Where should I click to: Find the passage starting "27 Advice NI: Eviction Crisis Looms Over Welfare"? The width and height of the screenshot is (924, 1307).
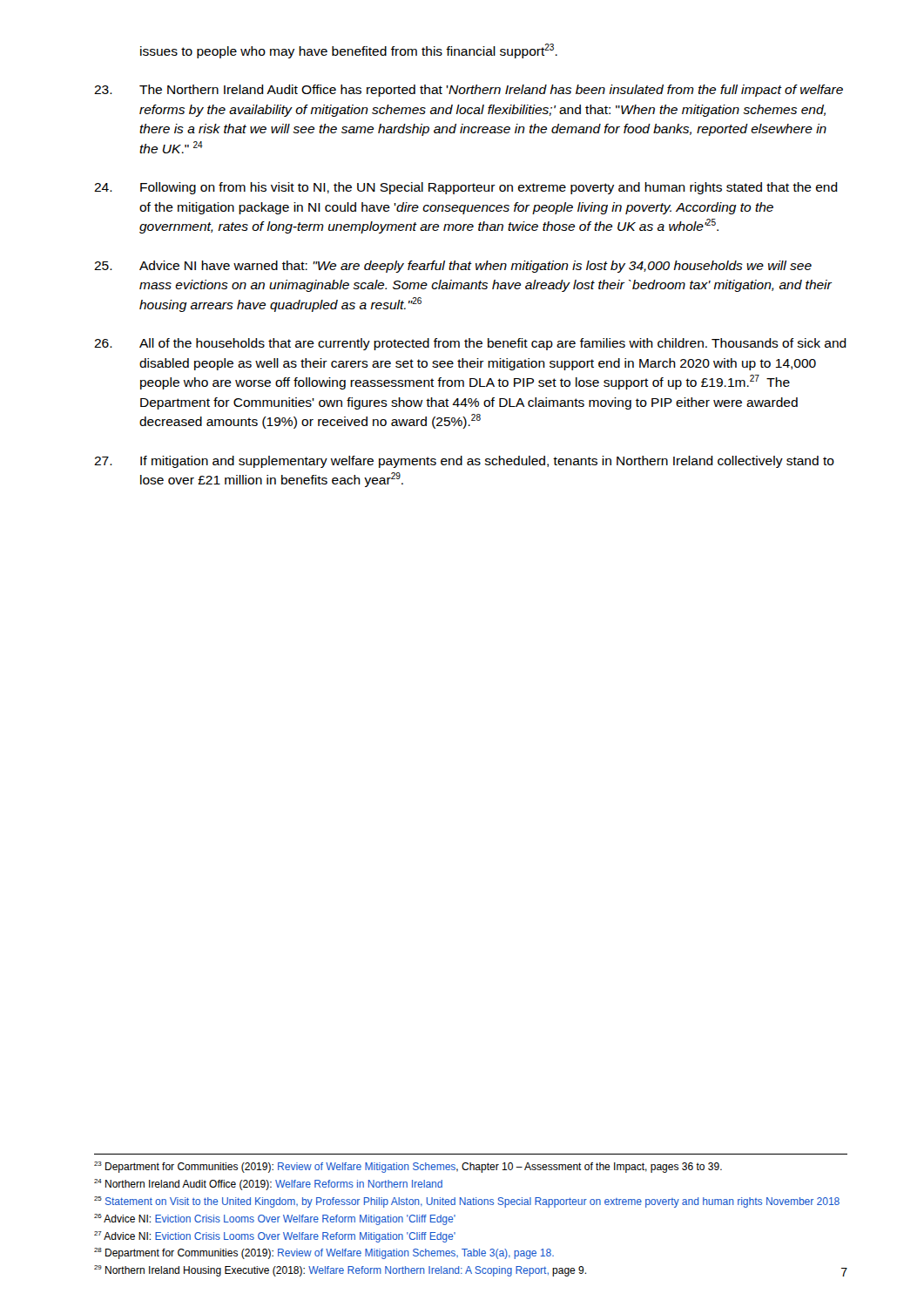(x=275, y=1236)
